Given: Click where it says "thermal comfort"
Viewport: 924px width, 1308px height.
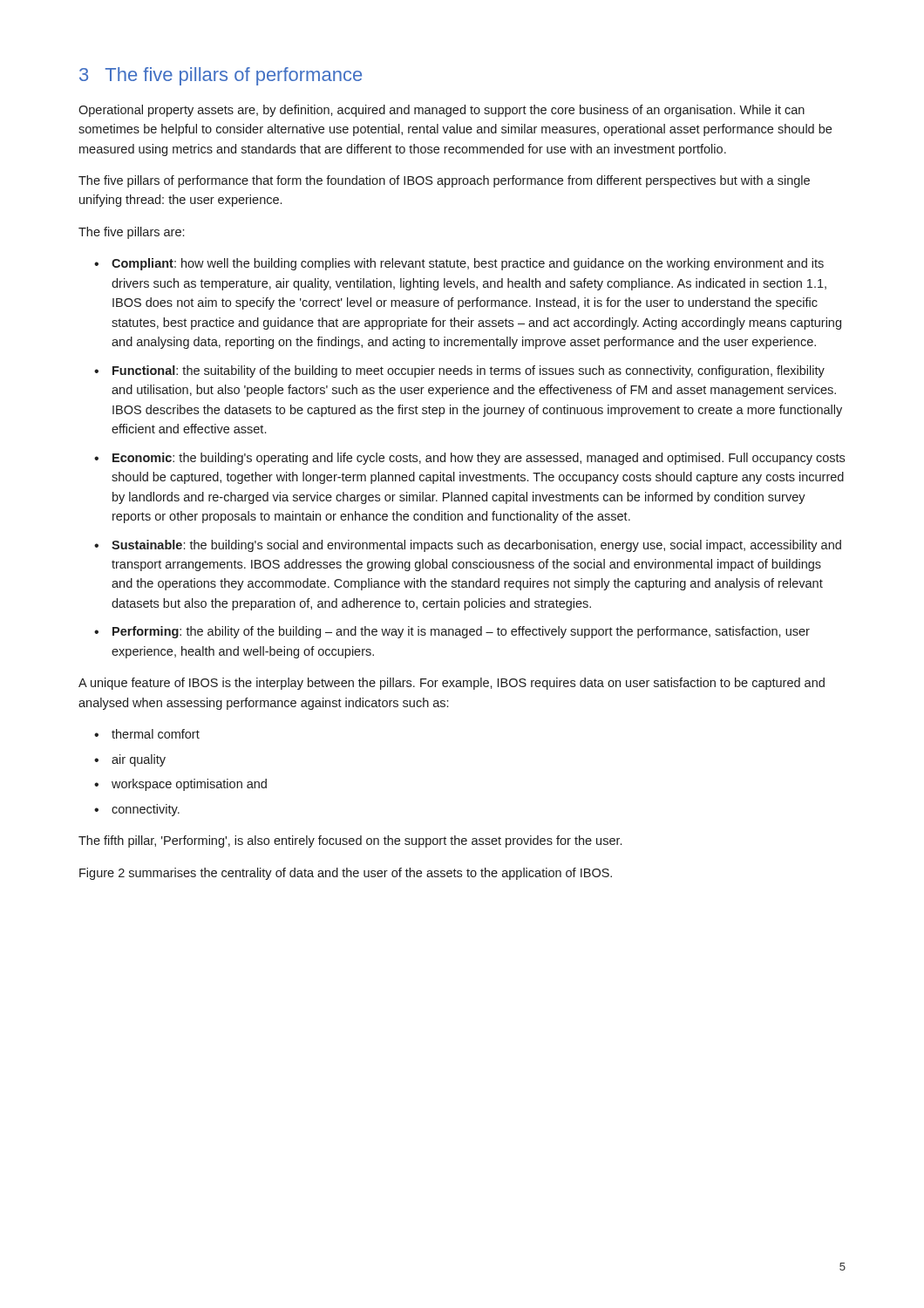Looking at the screenshot, I should [156, 734].
